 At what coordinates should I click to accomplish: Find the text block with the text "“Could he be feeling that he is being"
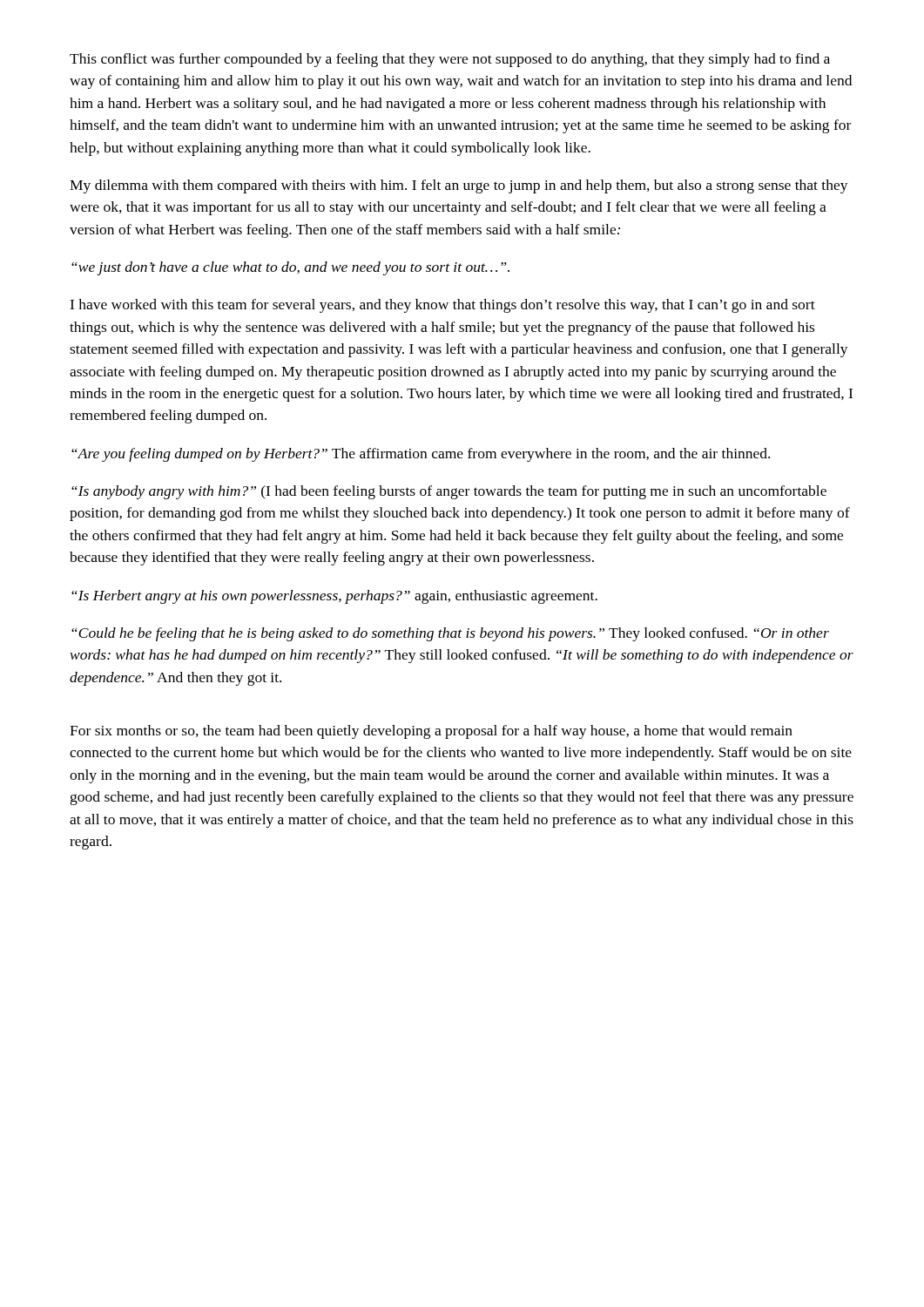pos(461,655)
